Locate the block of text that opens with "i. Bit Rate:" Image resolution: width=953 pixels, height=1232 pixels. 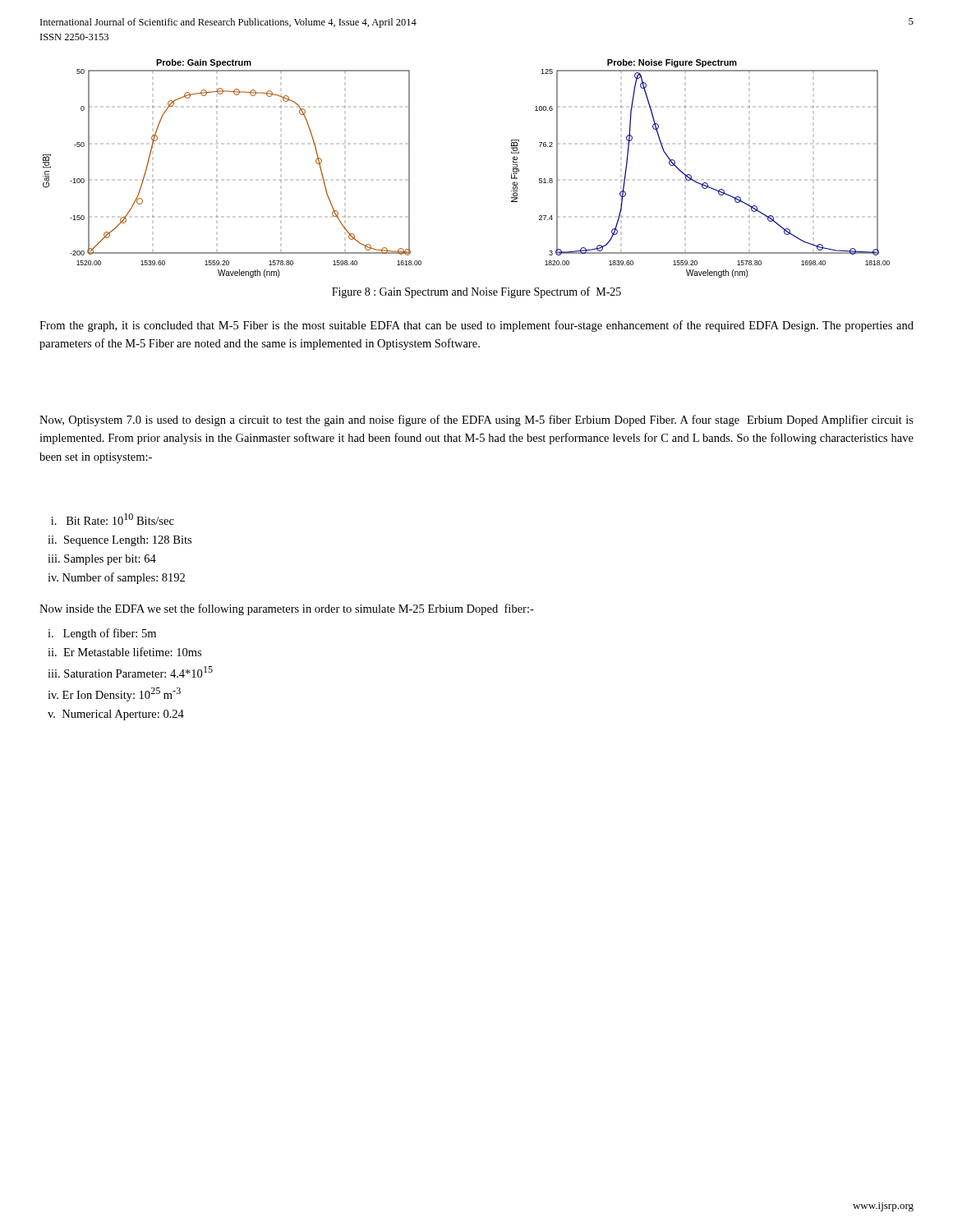point(111,519)
